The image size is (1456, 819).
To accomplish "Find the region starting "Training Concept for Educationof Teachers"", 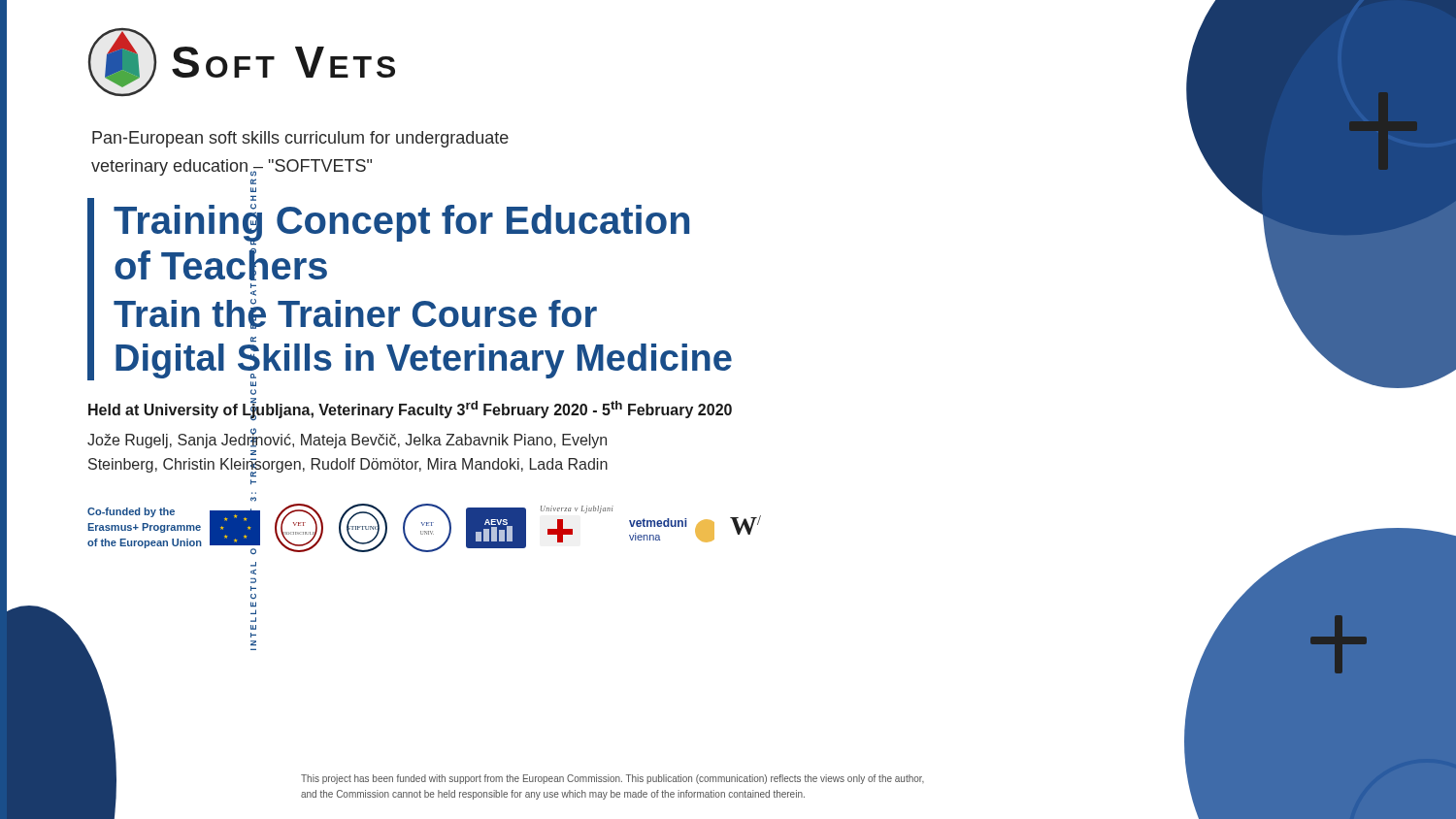I will [403, 243].
